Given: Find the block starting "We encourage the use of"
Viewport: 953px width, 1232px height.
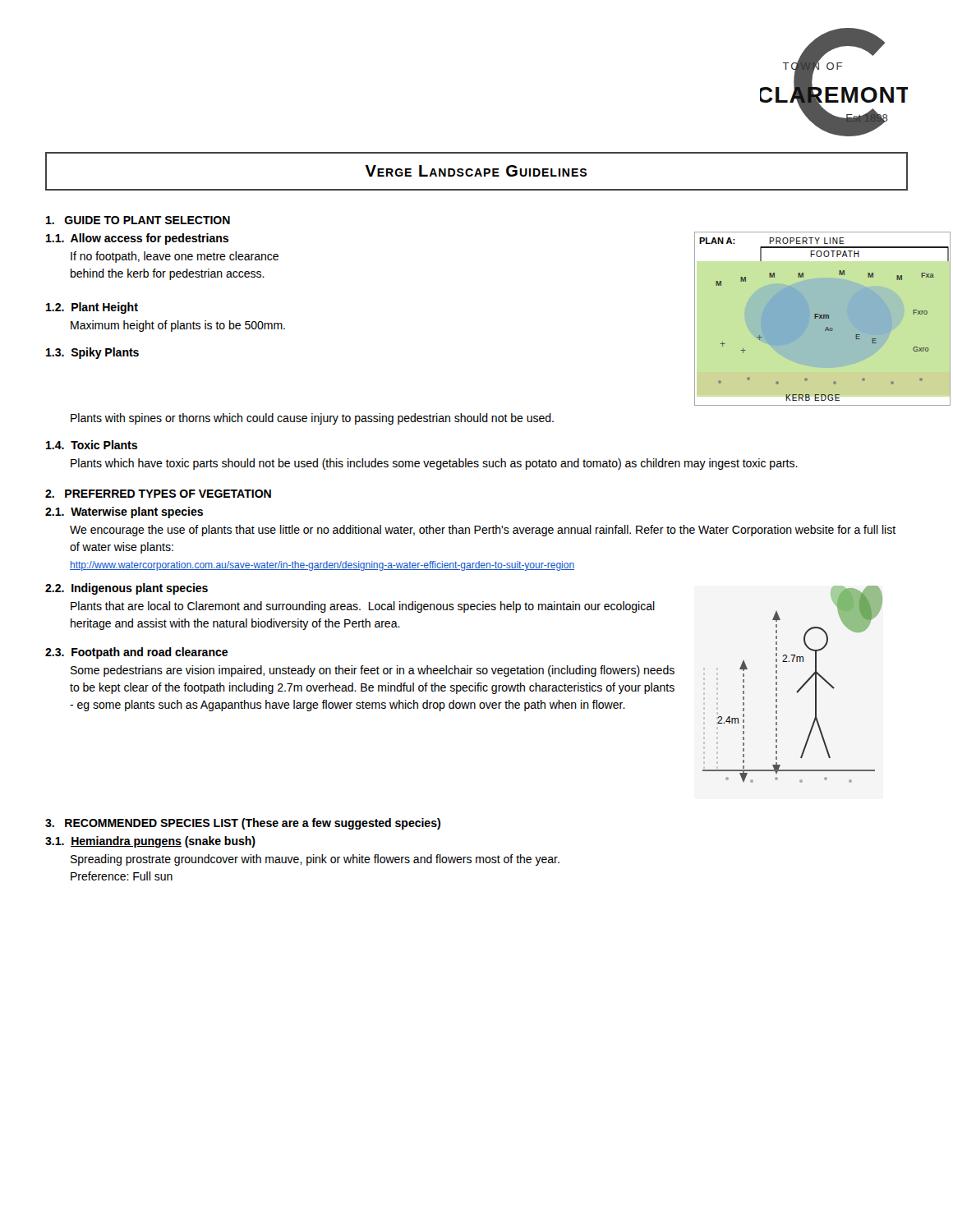Looking at the screenshot, I should click(483, 531).
